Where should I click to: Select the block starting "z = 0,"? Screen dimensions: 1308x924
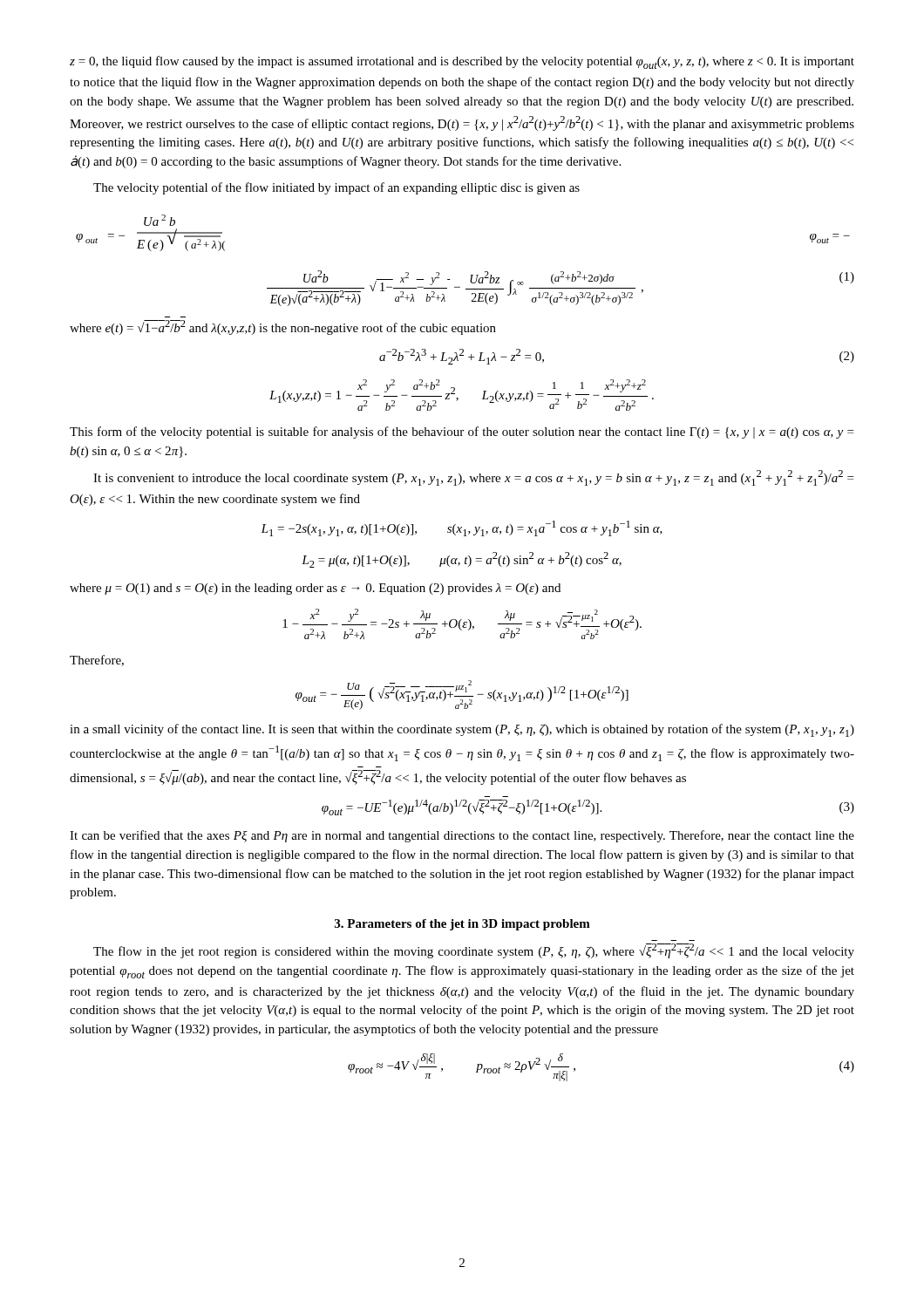(462, 111)
